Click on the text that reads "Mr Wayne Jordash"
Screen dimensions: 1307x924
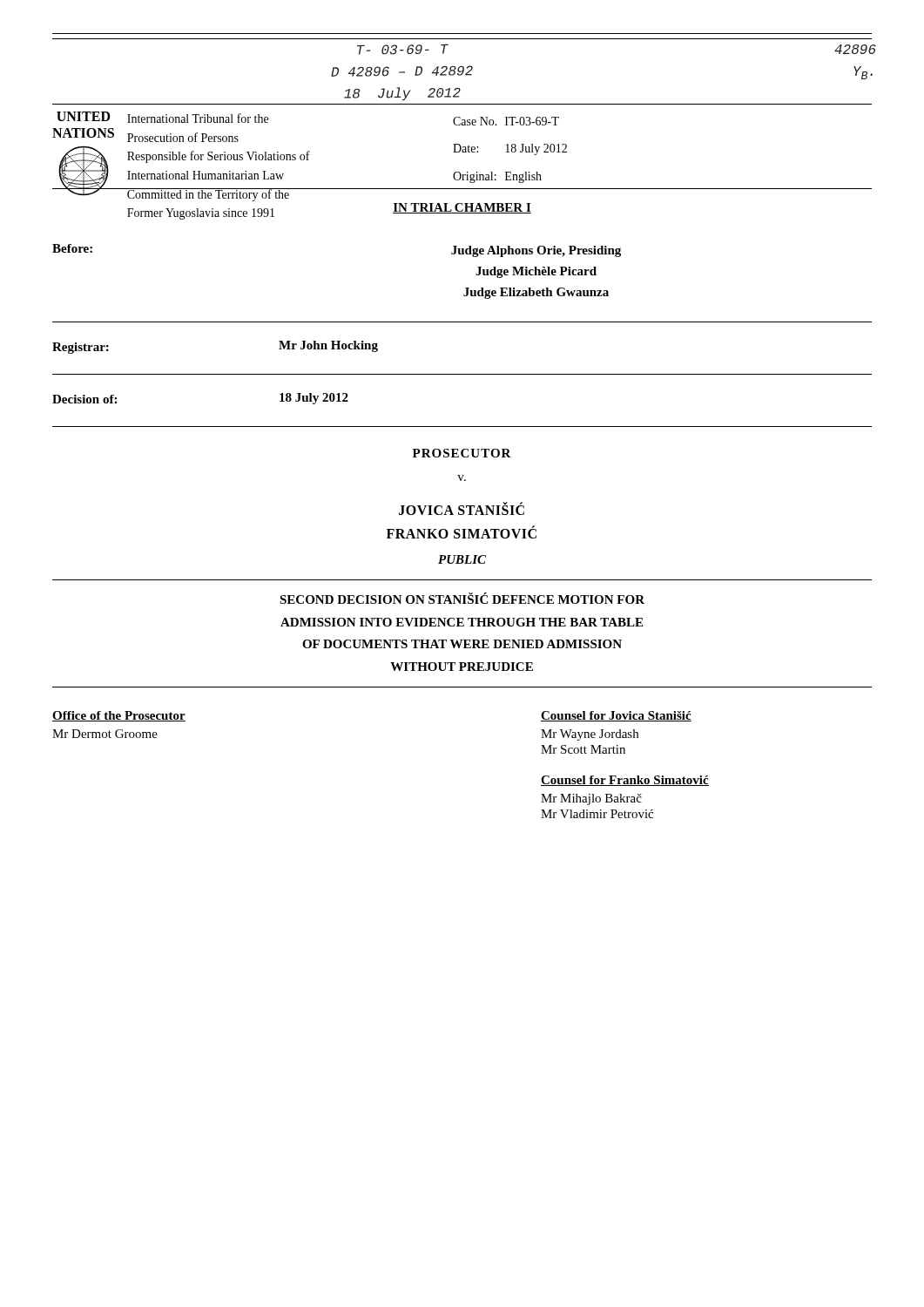[x=590, y=734]
